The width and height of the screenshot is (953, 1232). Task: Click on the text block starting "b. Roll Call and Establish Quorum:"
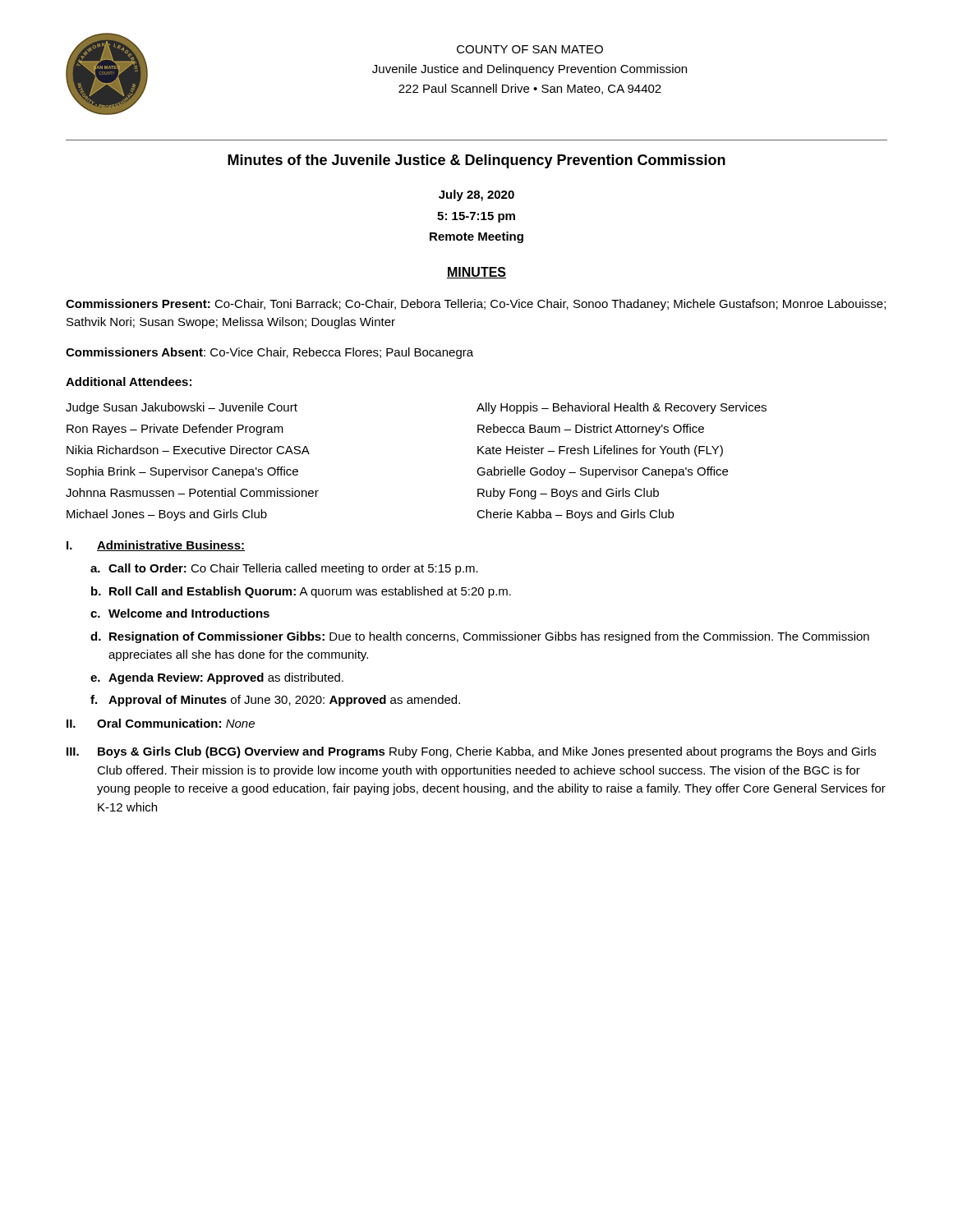coord(489,591)
